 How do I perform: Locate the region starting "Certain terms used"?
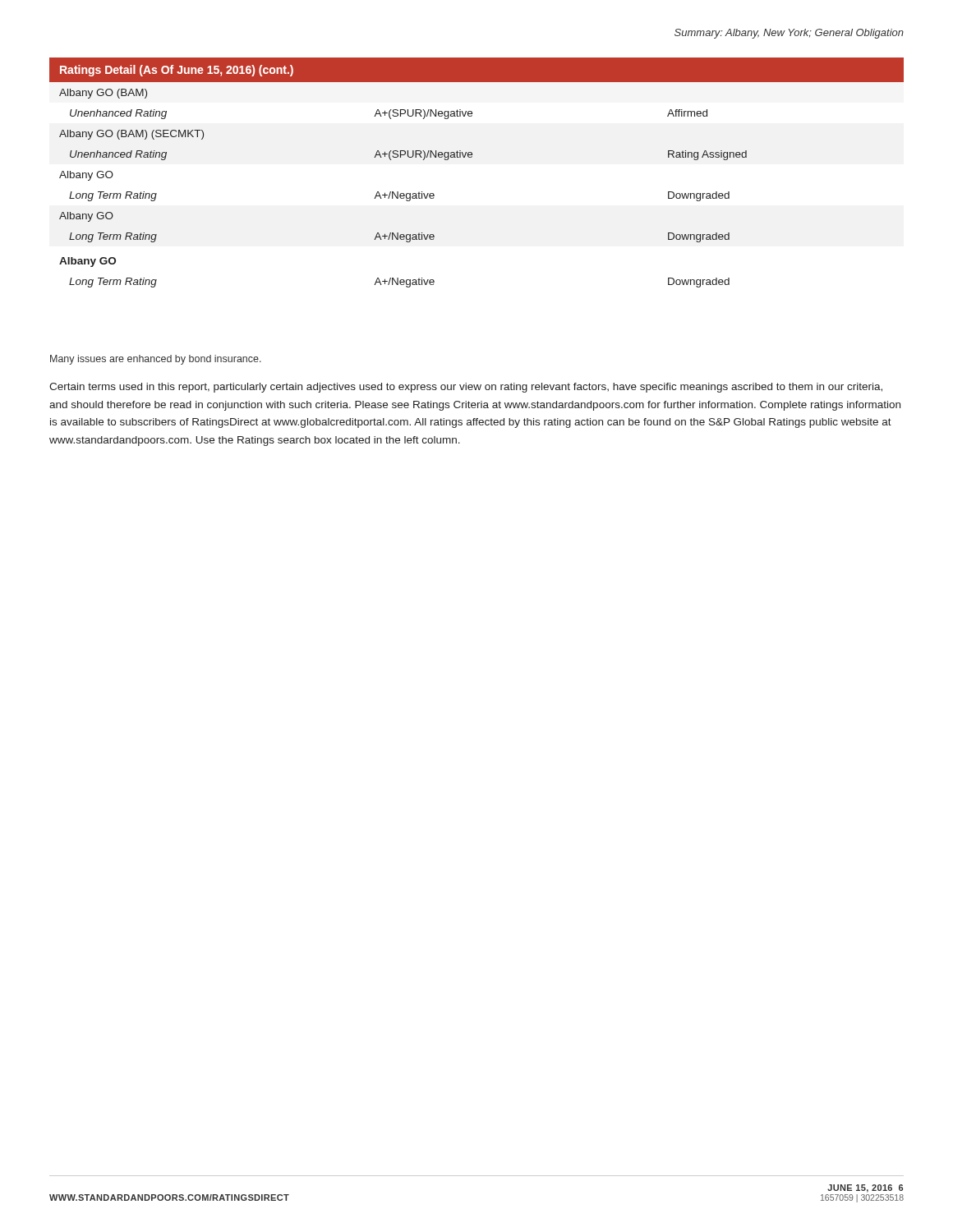point(475,413)
